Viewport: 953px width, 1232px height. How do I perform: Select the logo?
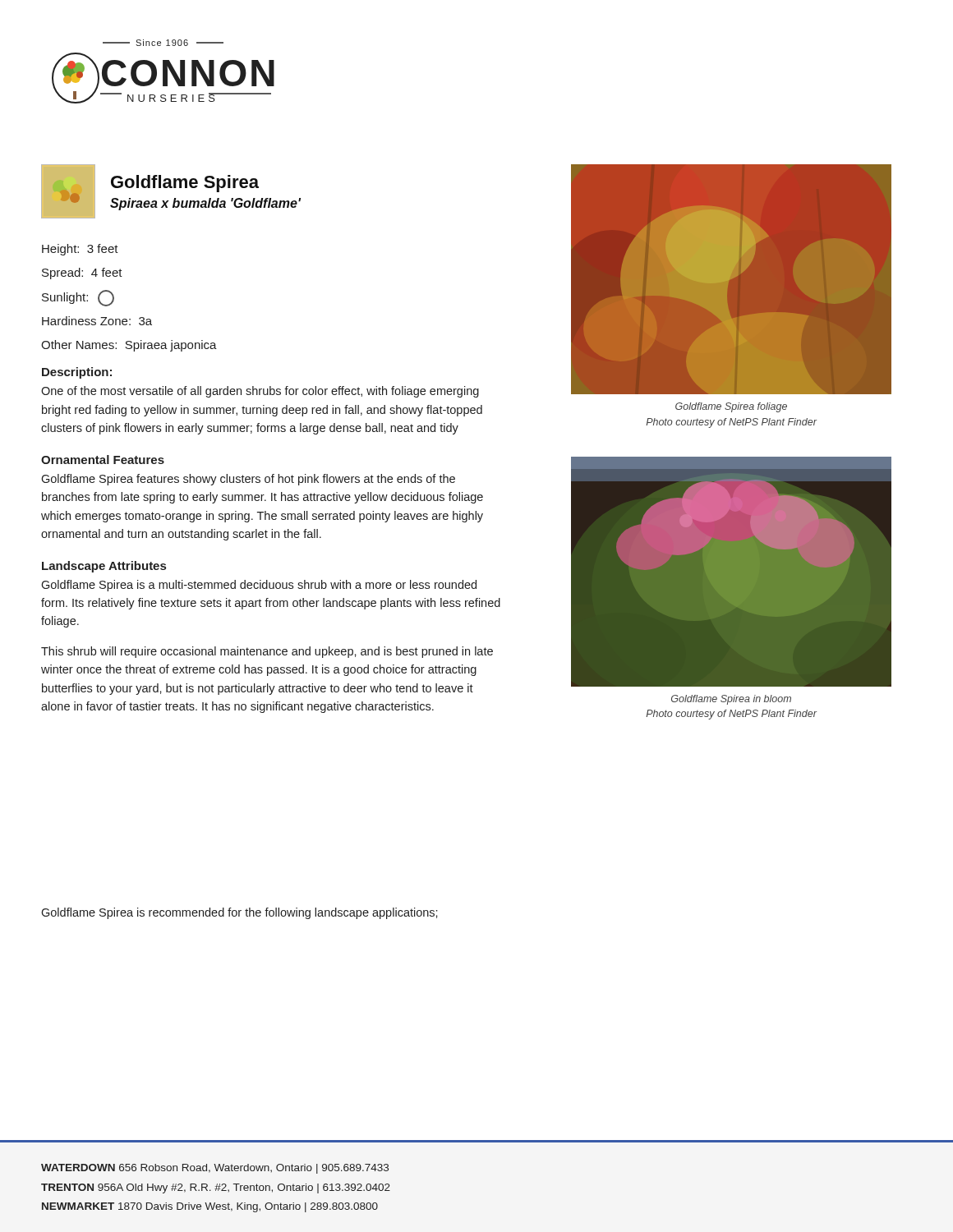point(160,71)
